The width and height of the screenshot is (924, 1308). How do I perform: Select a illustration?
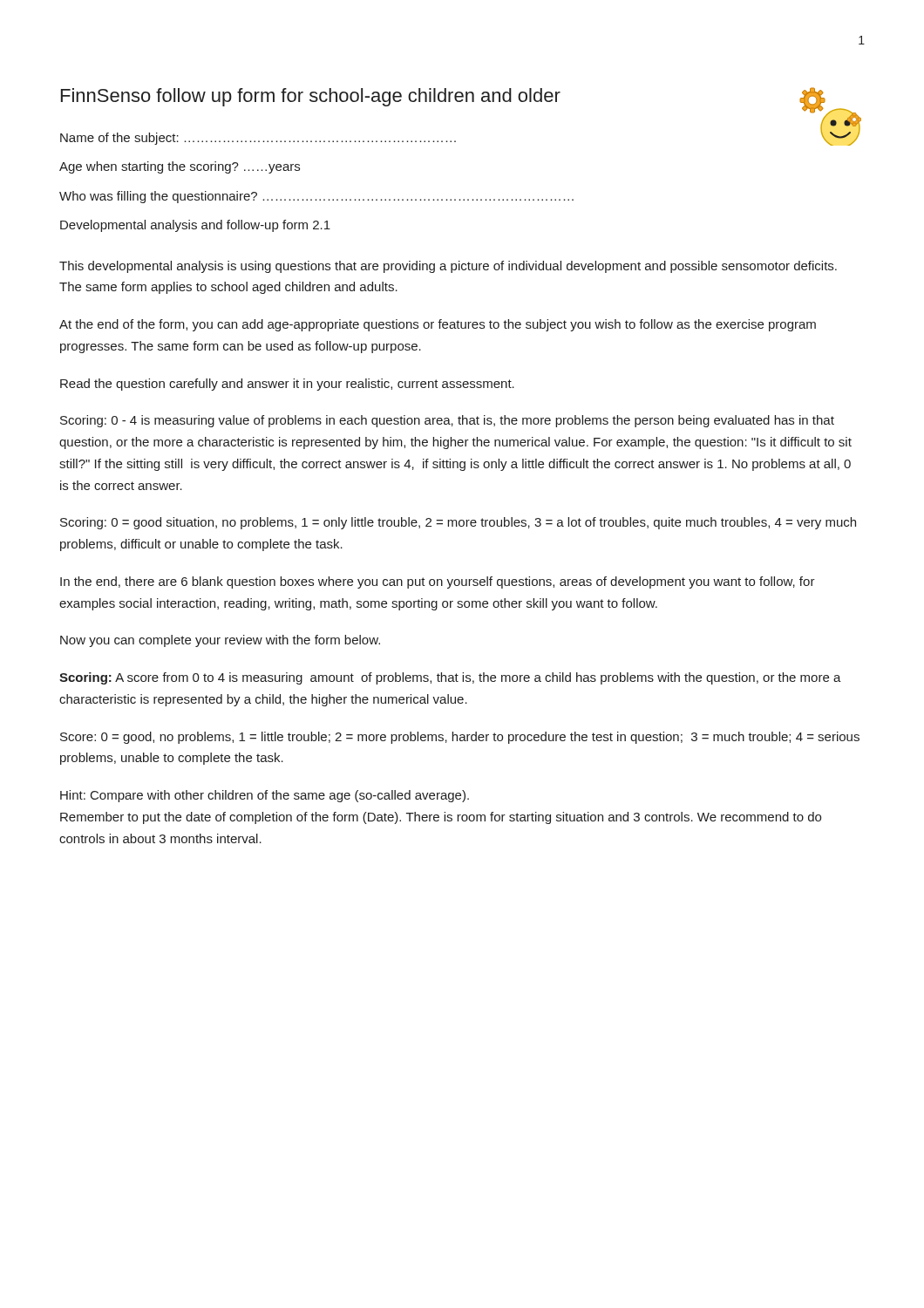coord(829,114)
